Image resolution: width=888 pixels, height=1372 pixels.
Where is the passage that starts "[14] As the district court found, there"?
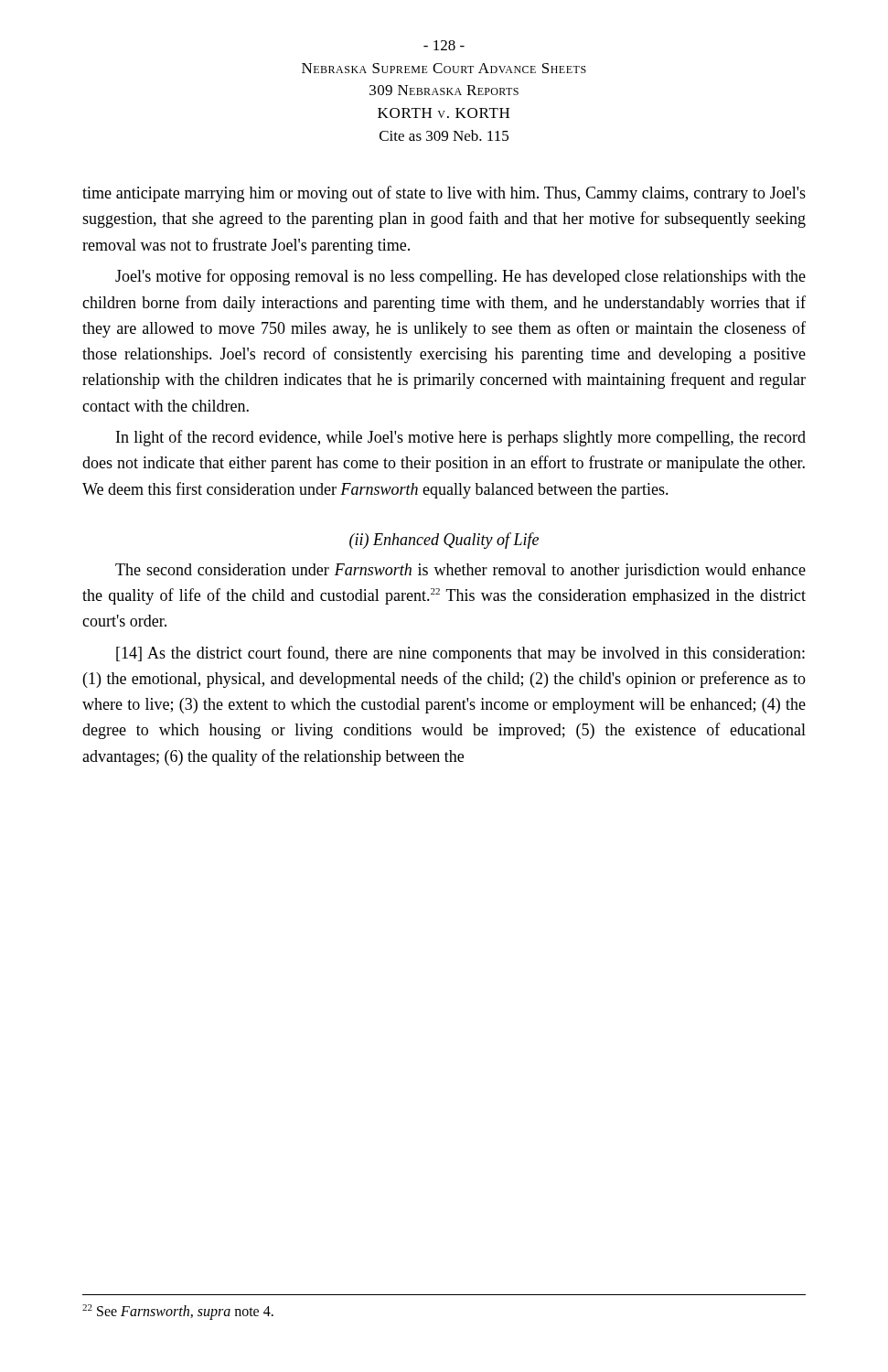pos(444,705)
